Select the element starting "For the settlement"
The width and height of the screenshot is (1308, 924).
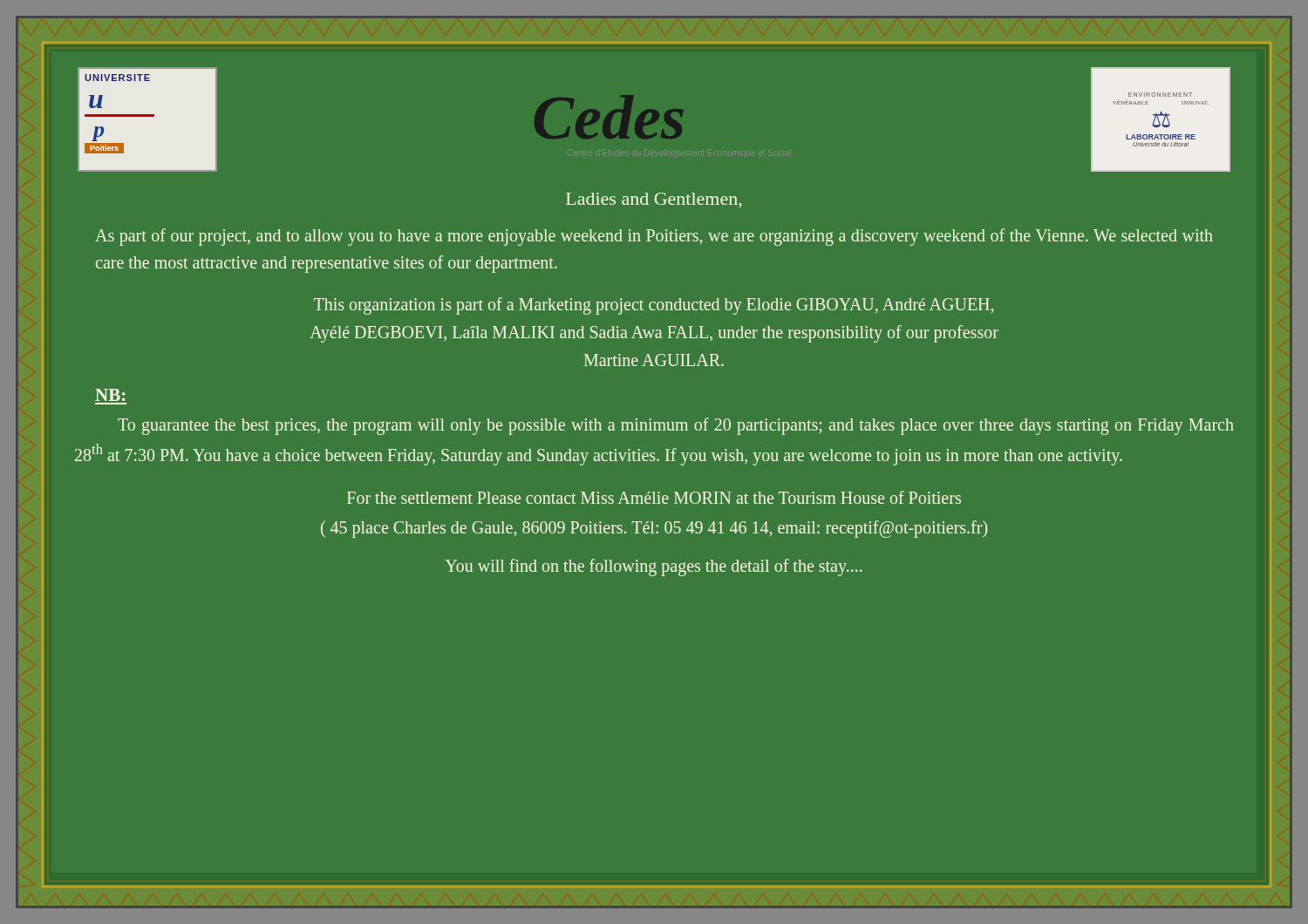[x=654, y=512]
